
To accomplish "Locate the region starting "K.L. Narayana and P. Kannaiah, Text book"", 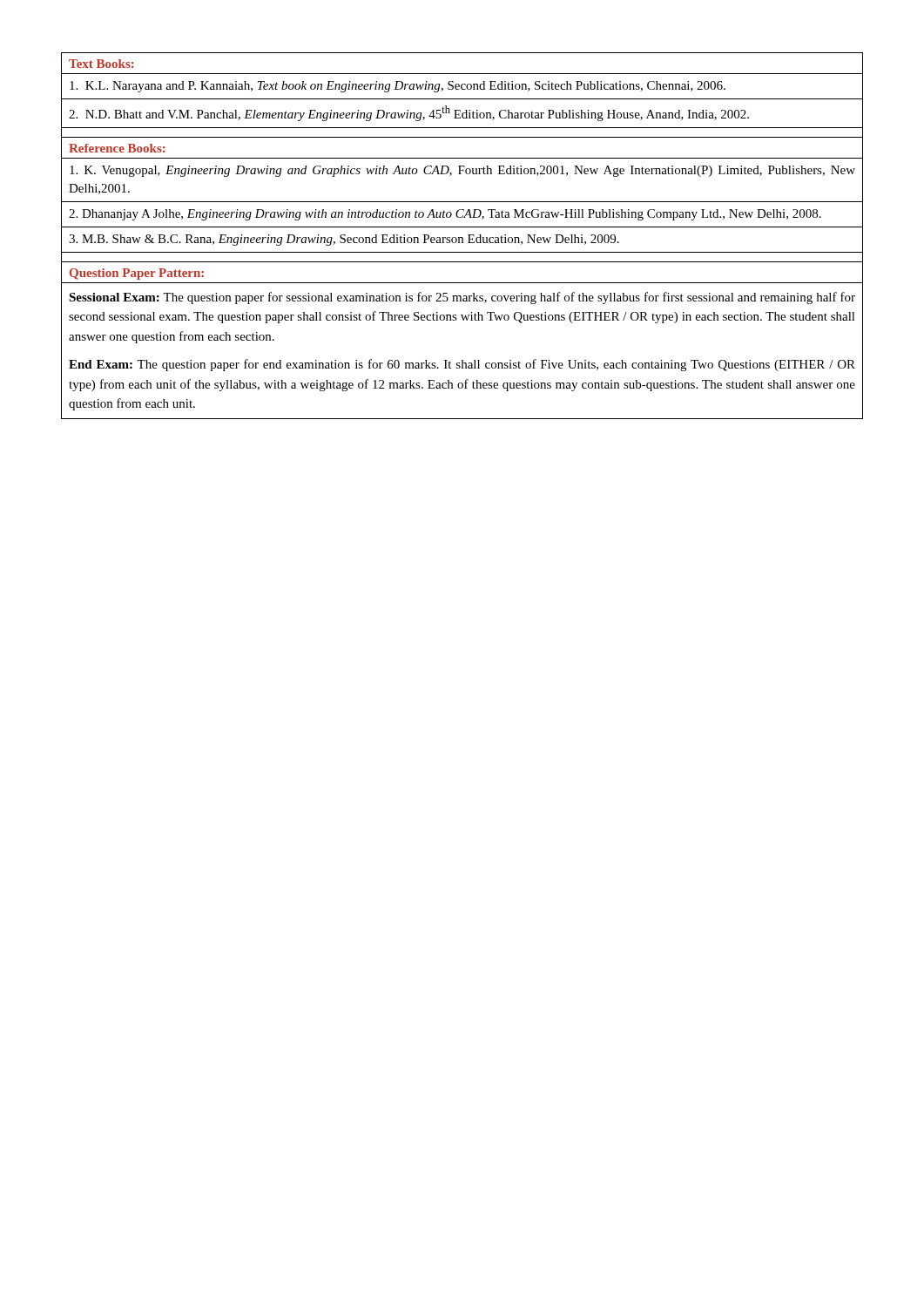I will point(397,85).
